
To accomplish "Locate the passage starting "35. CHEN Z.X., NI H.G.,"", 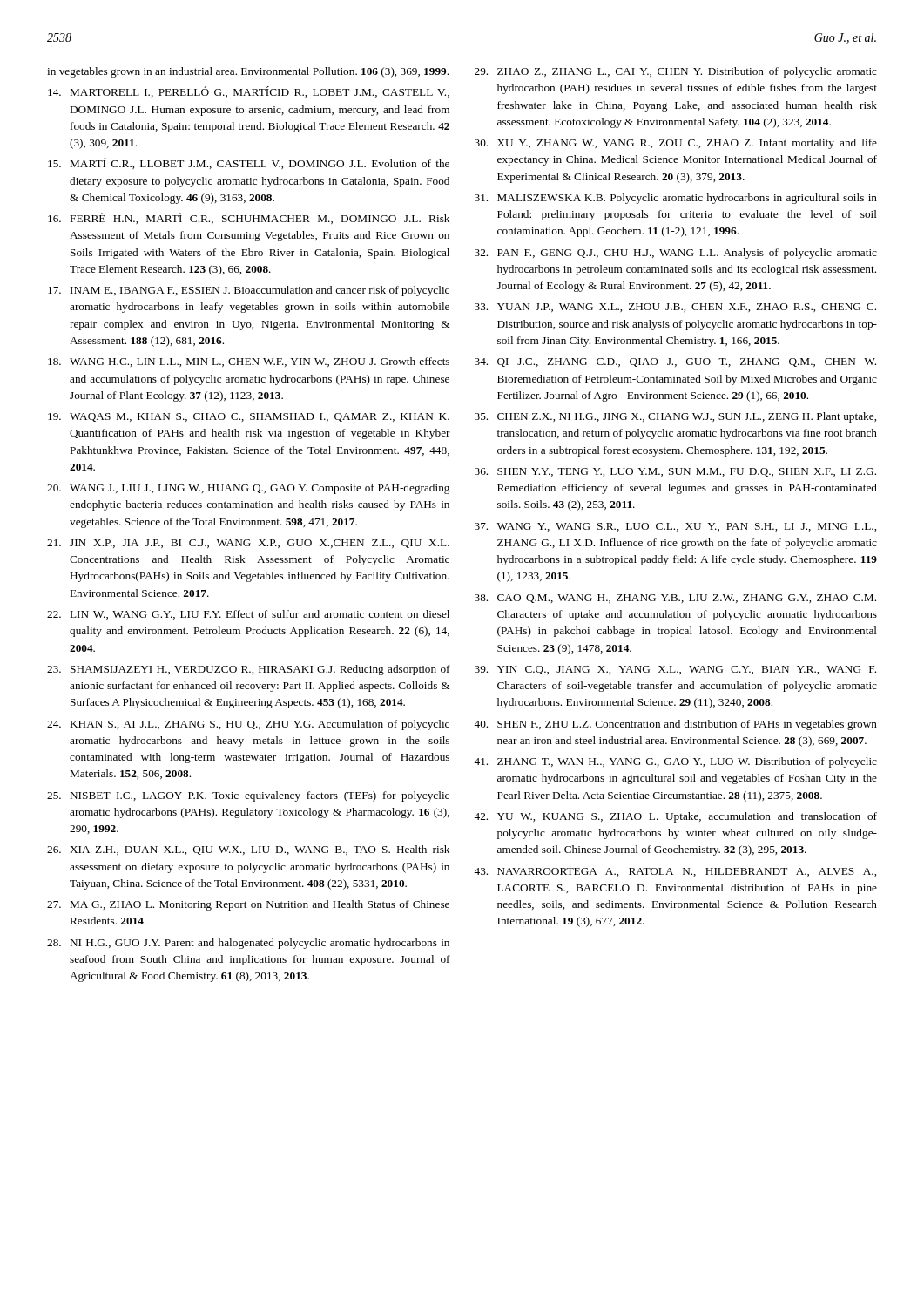I will (676, 433).
